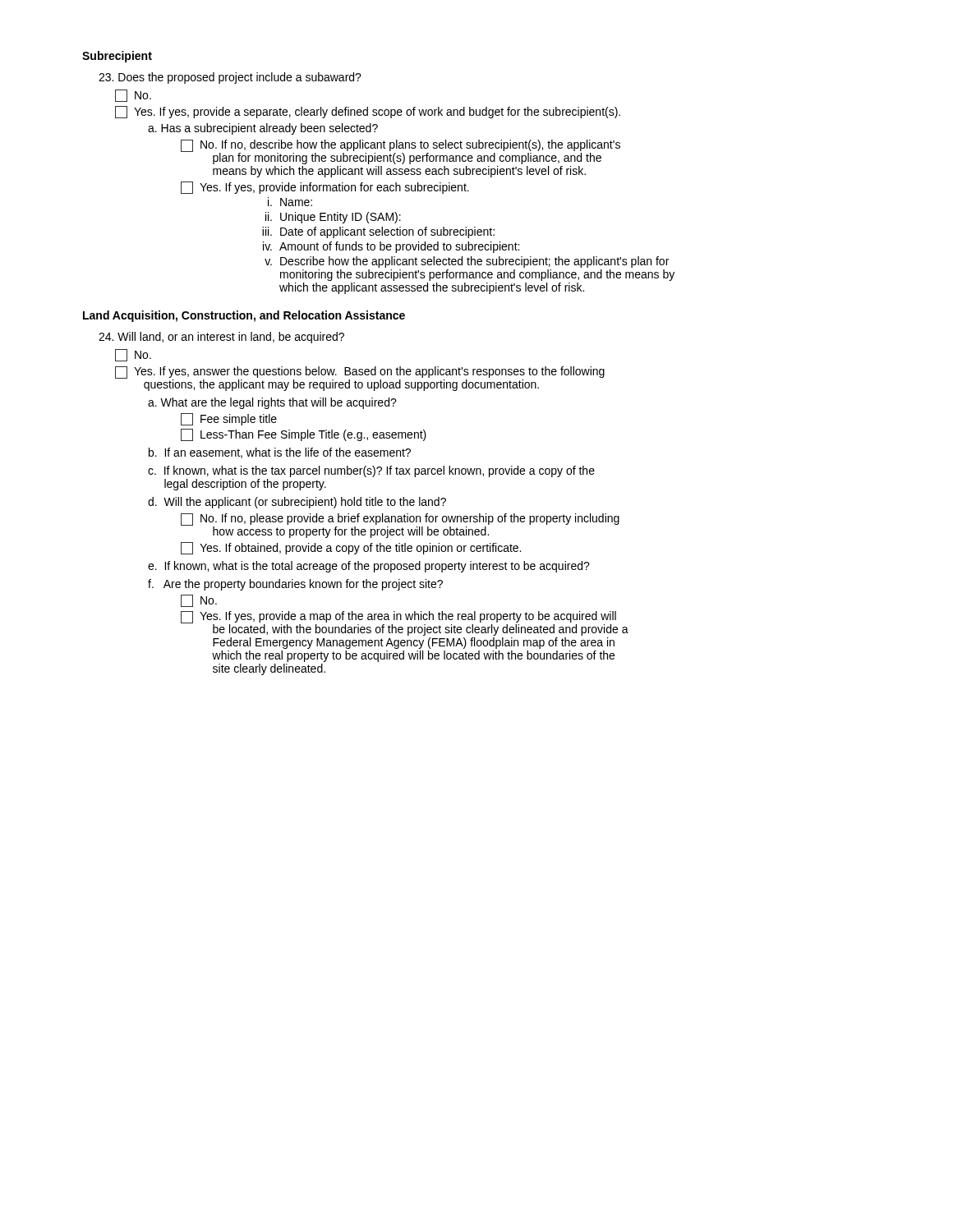This screenshot has width=953, height=1232.
Task: Locate the text starting "i.Name: ii.Unique Entity ID (SAM): iii.Date of"
Action: 559,245
